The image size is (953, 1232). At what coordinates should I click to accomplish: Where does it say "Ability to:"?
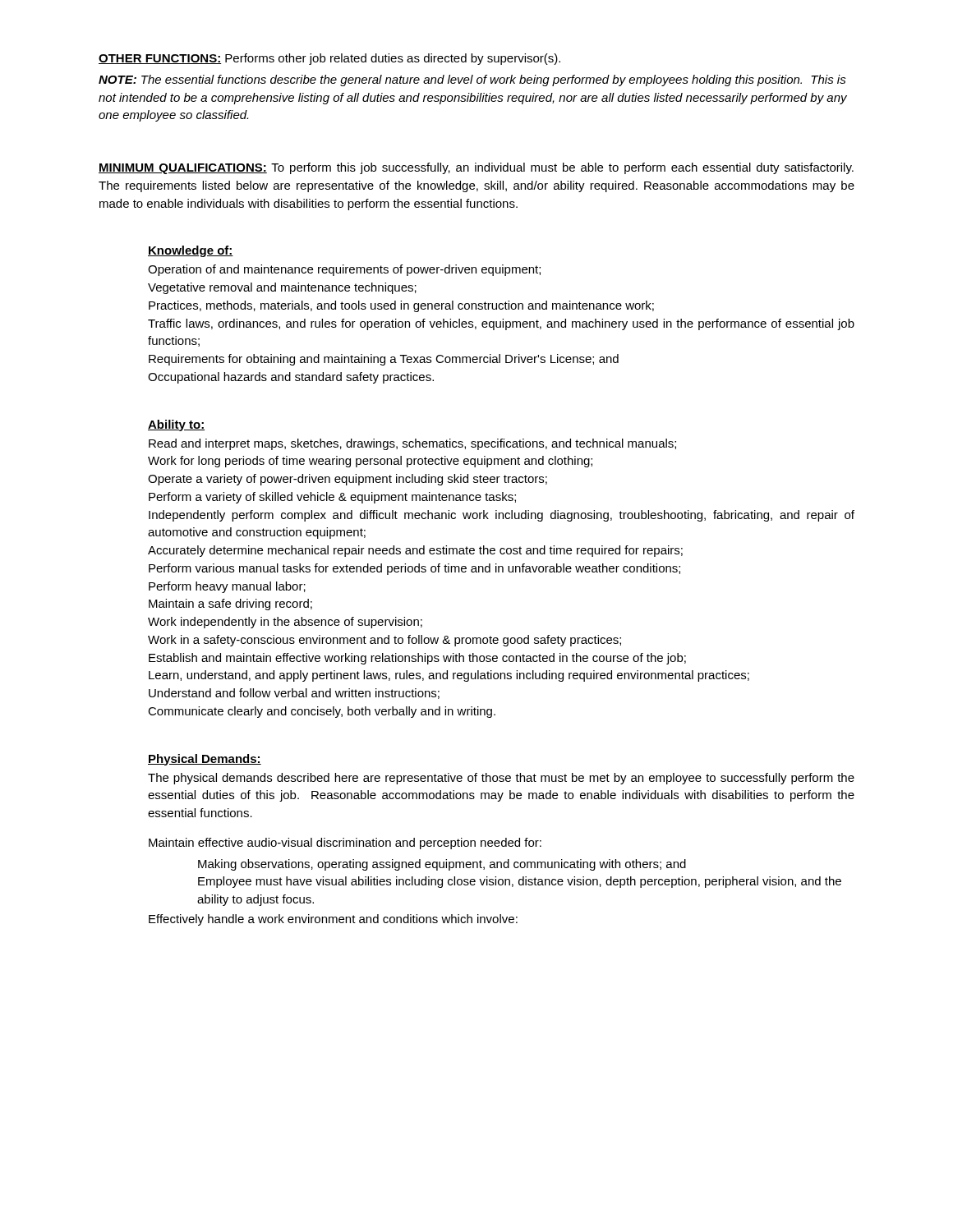[x=176, y=424]
